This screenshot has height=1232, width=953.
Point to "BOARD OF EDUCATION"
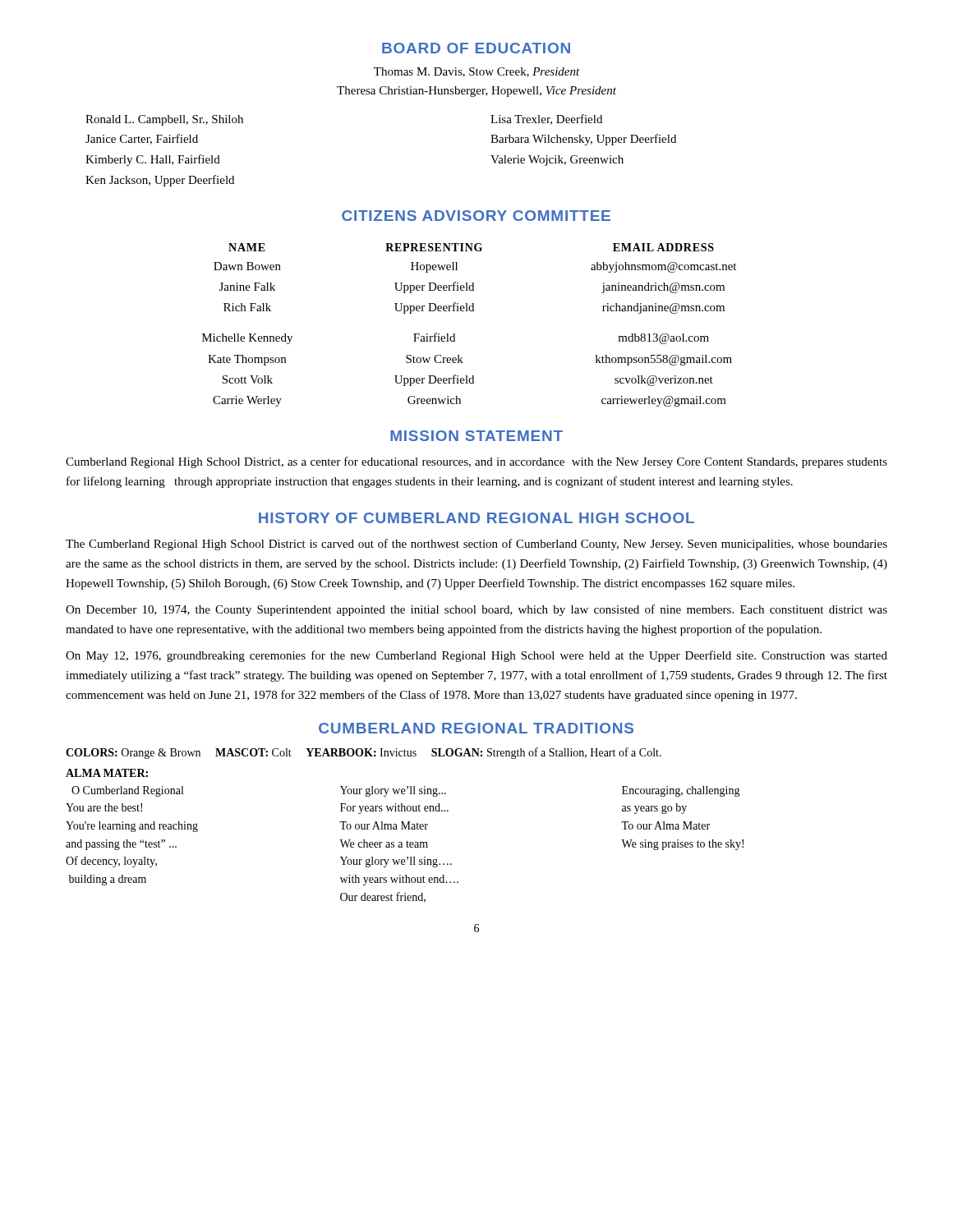(476, 48)
